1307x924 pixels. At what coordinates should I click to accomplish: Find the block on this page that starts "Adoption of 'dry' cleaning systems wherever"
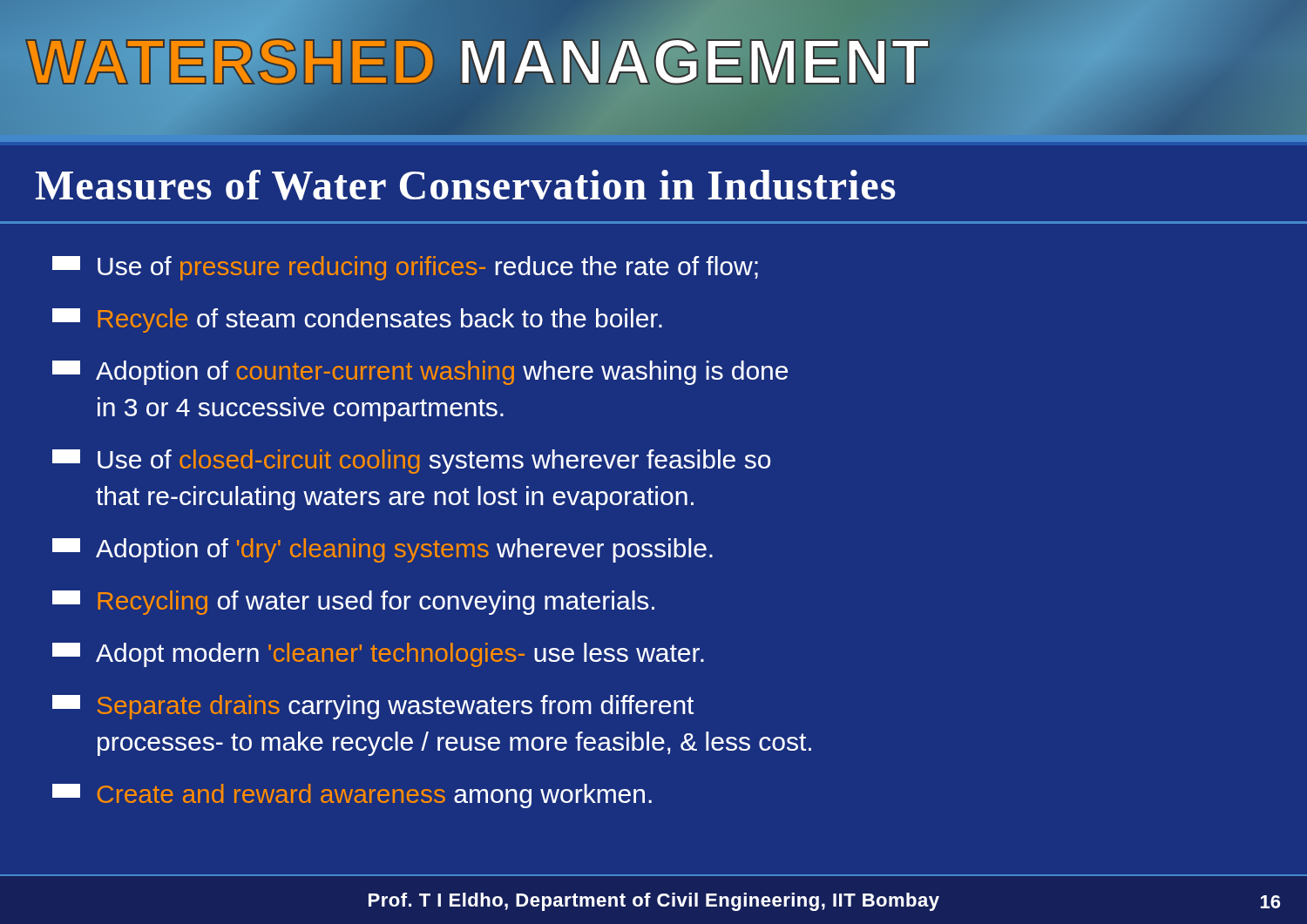coord(654,549)
